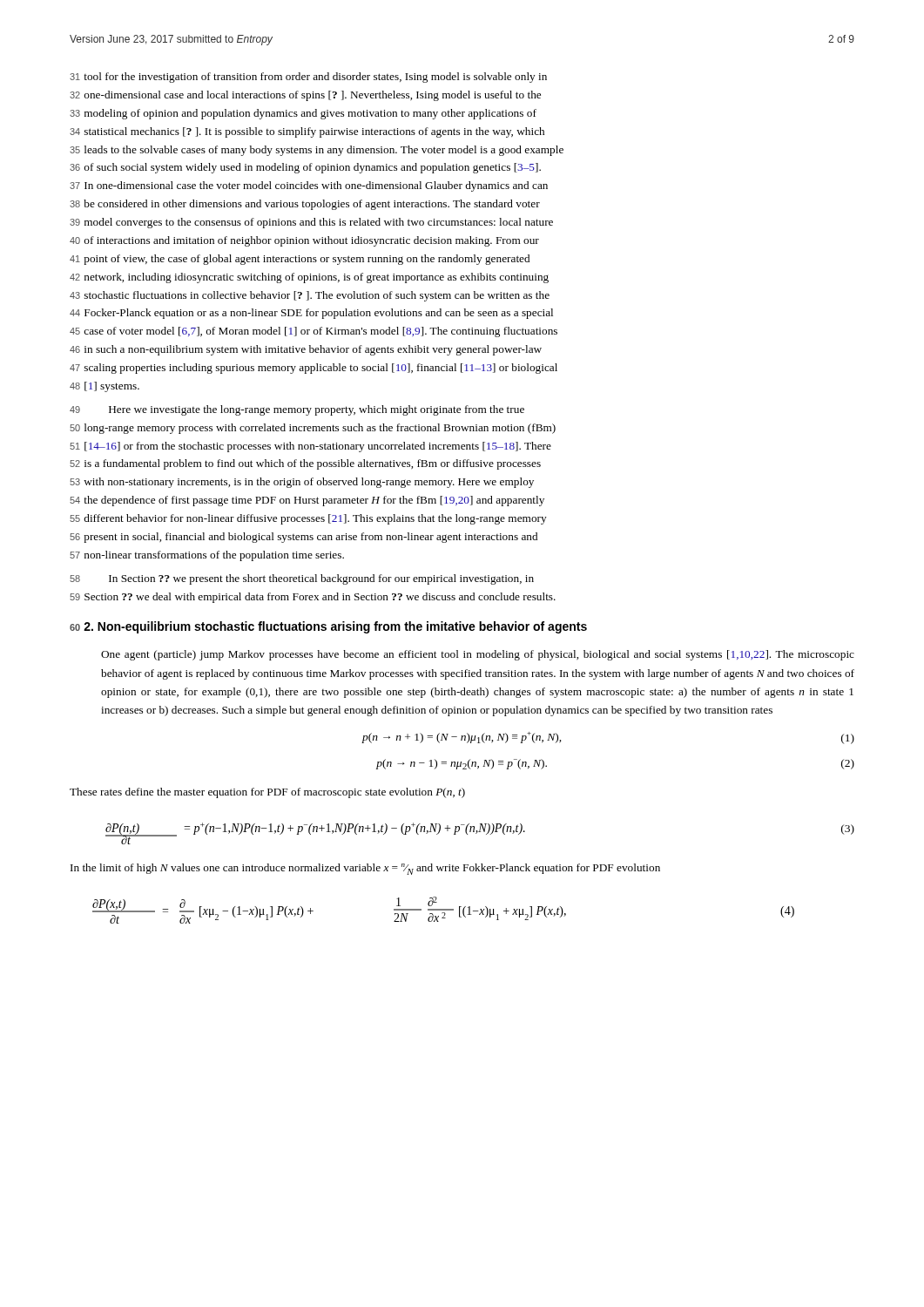Select the text block that reads "31tool for the investigation of"

point(317,231)
